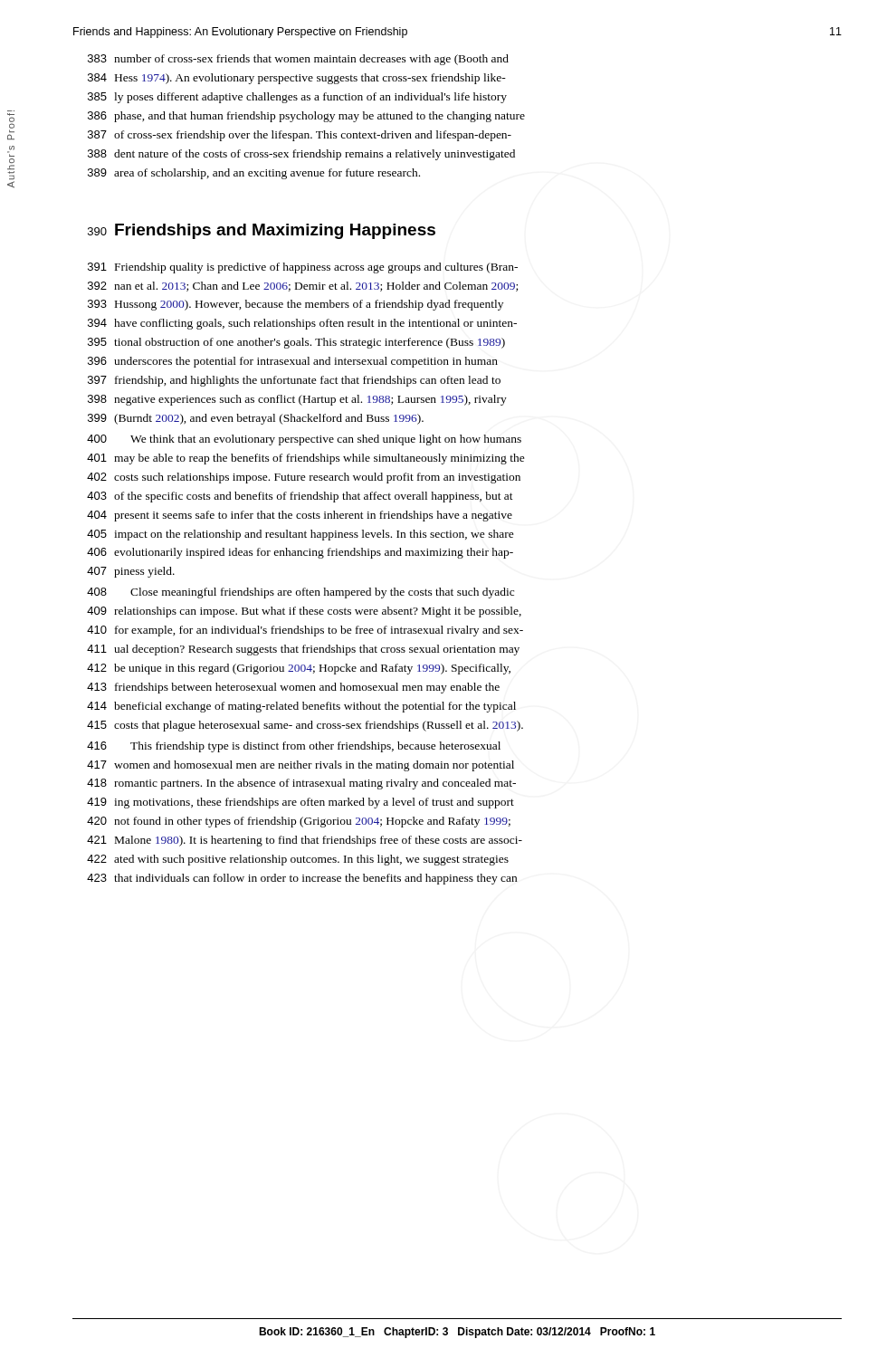Point to the block starting "391 Friendship quality is"
The image size is (896, 1358).
click(457, 343)
